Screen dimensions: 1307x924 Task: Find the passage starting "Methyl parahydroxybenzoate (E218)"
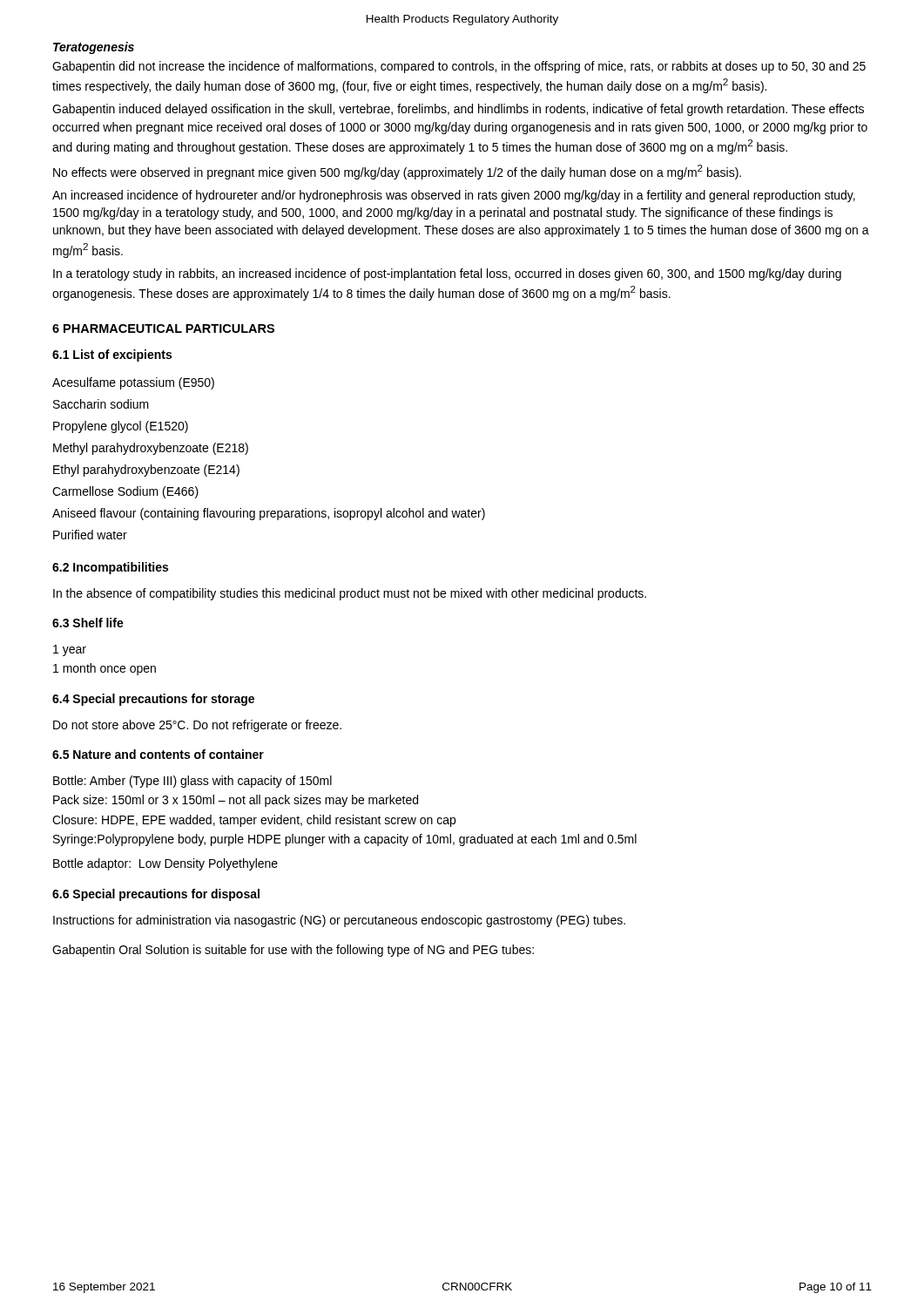151,448
